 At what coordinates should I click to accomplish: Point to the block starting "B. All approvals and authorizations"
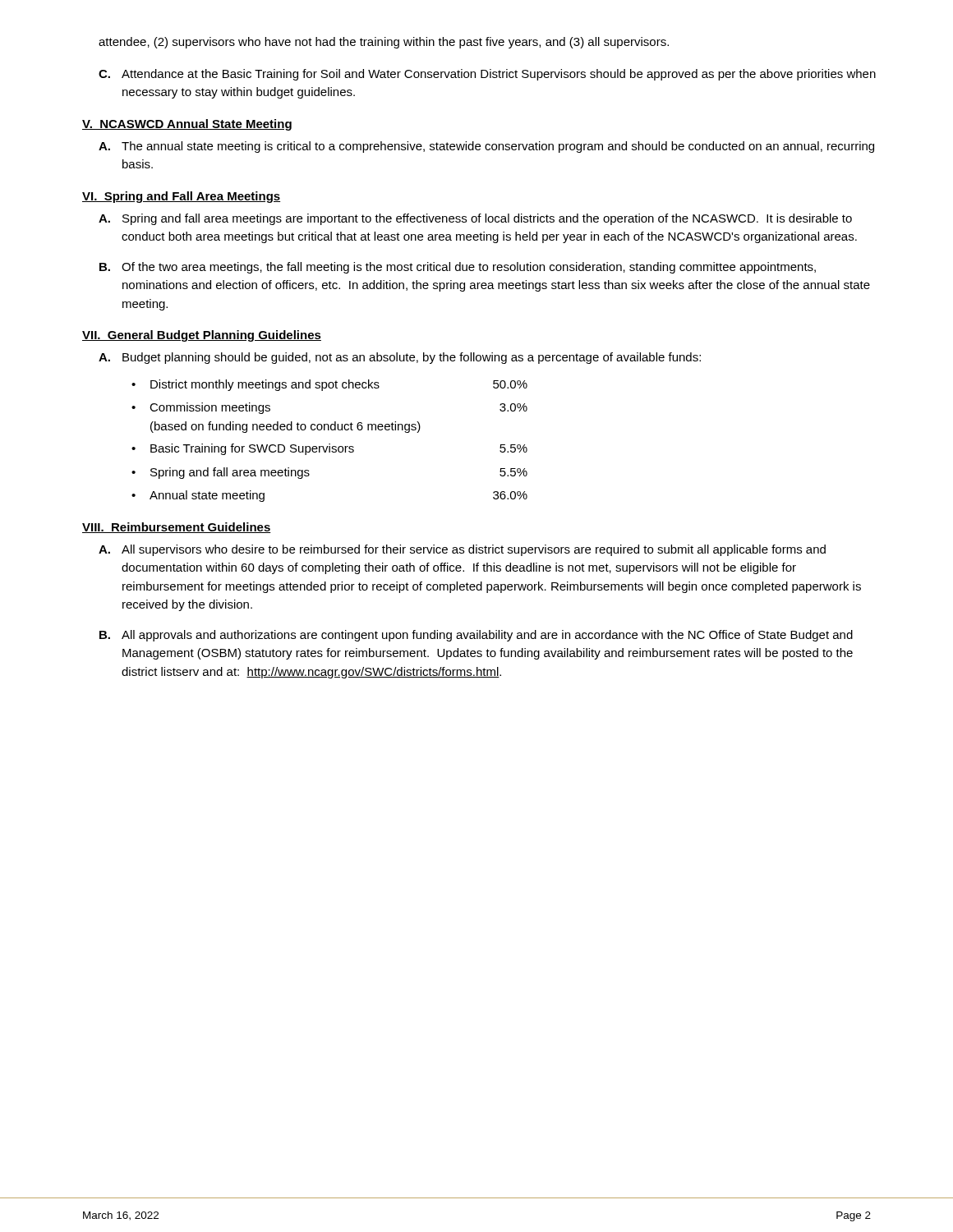[489, 653]
